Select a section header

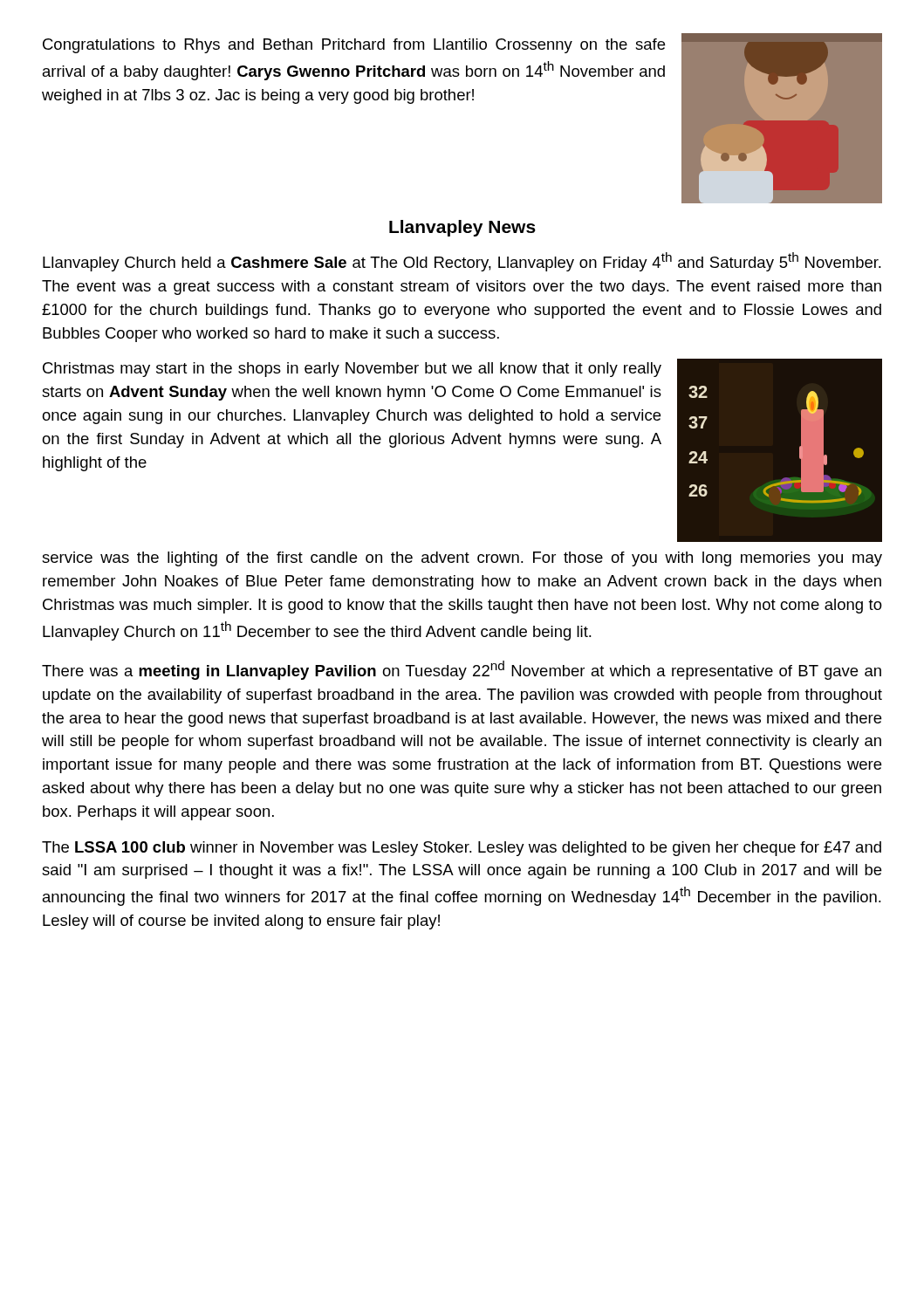(x=462, y=226)
